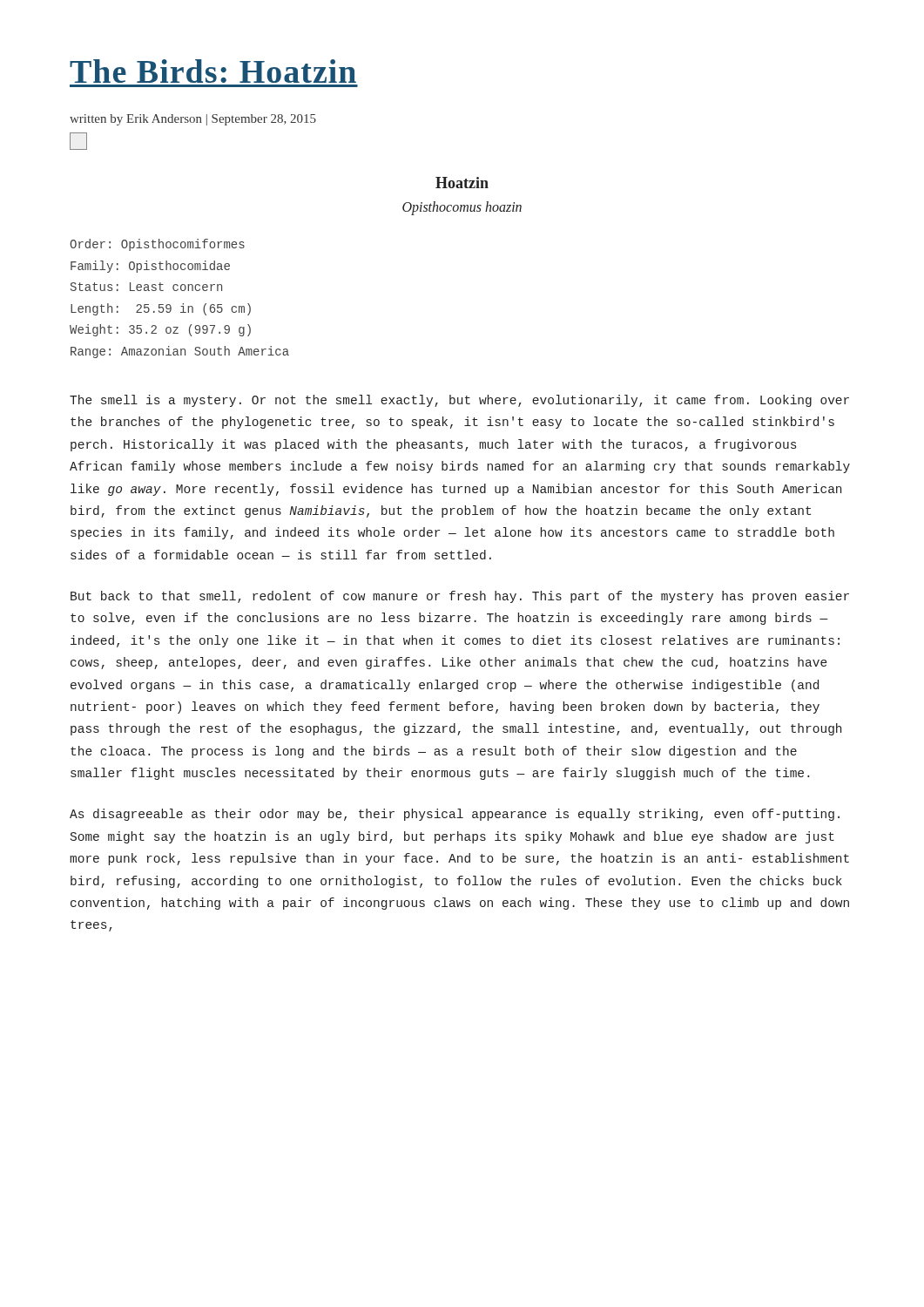
Task: Locate the block starting "The smell is a"
Action: [x=462, y=479]
